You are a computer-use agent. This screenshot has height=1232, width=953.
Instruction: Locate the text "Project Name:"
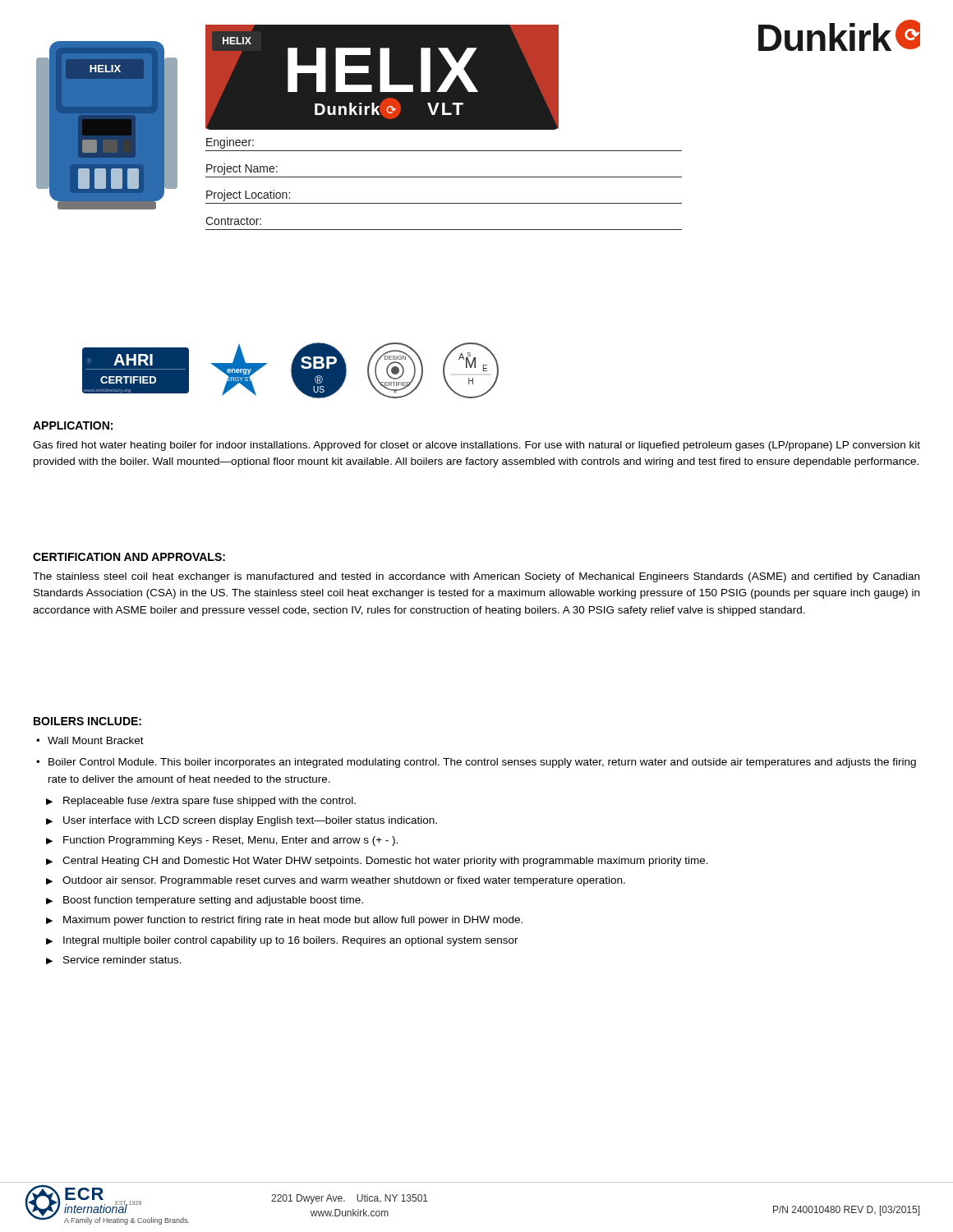pyautogui.click(x=333, y=168)
